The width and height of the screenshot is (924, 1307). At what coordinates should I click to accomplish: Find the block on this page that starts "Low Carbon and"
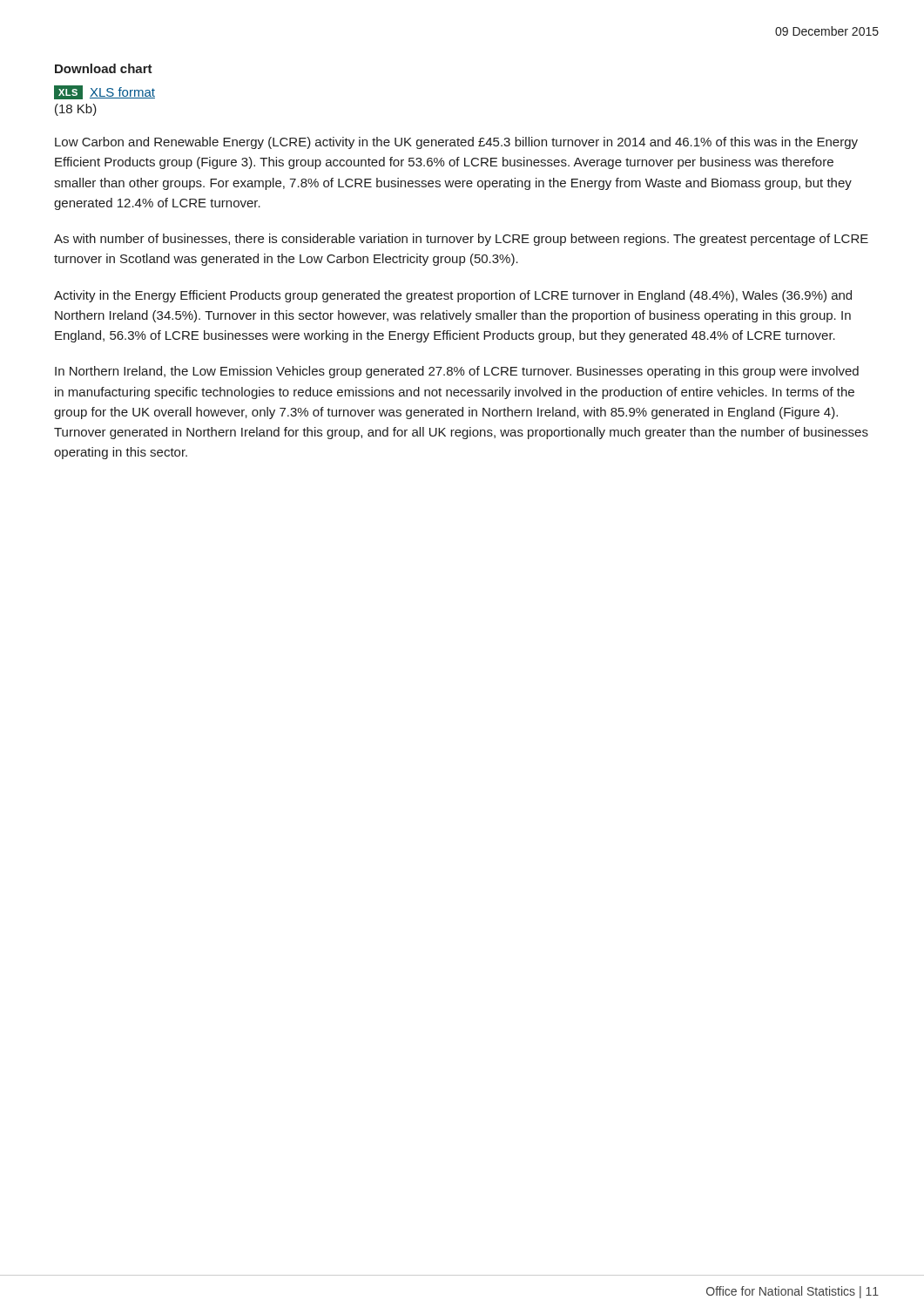point(456,172)
